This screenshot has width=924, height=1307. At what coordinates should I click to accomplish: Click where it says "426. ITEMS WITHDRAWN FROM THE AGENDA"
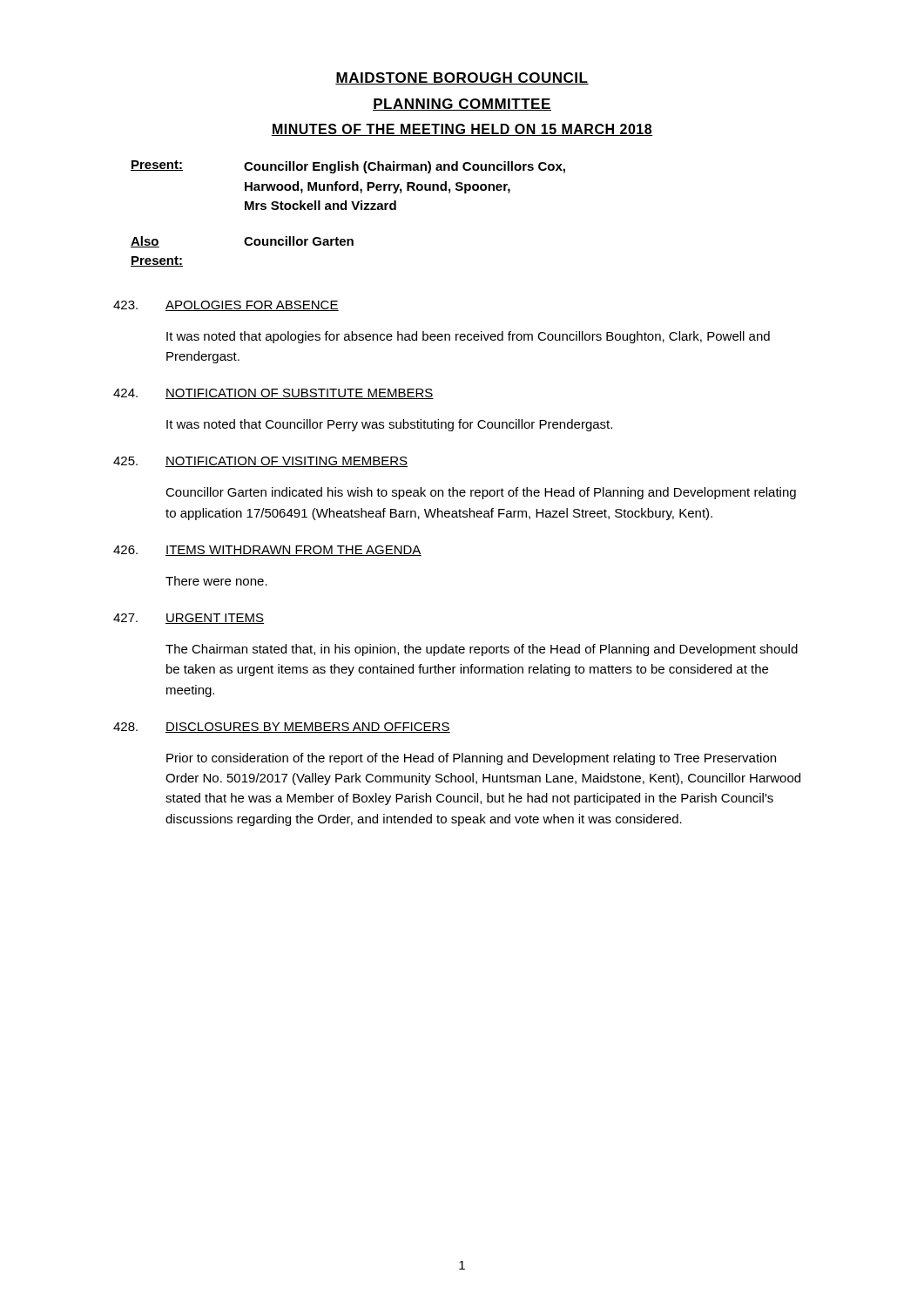267,554
